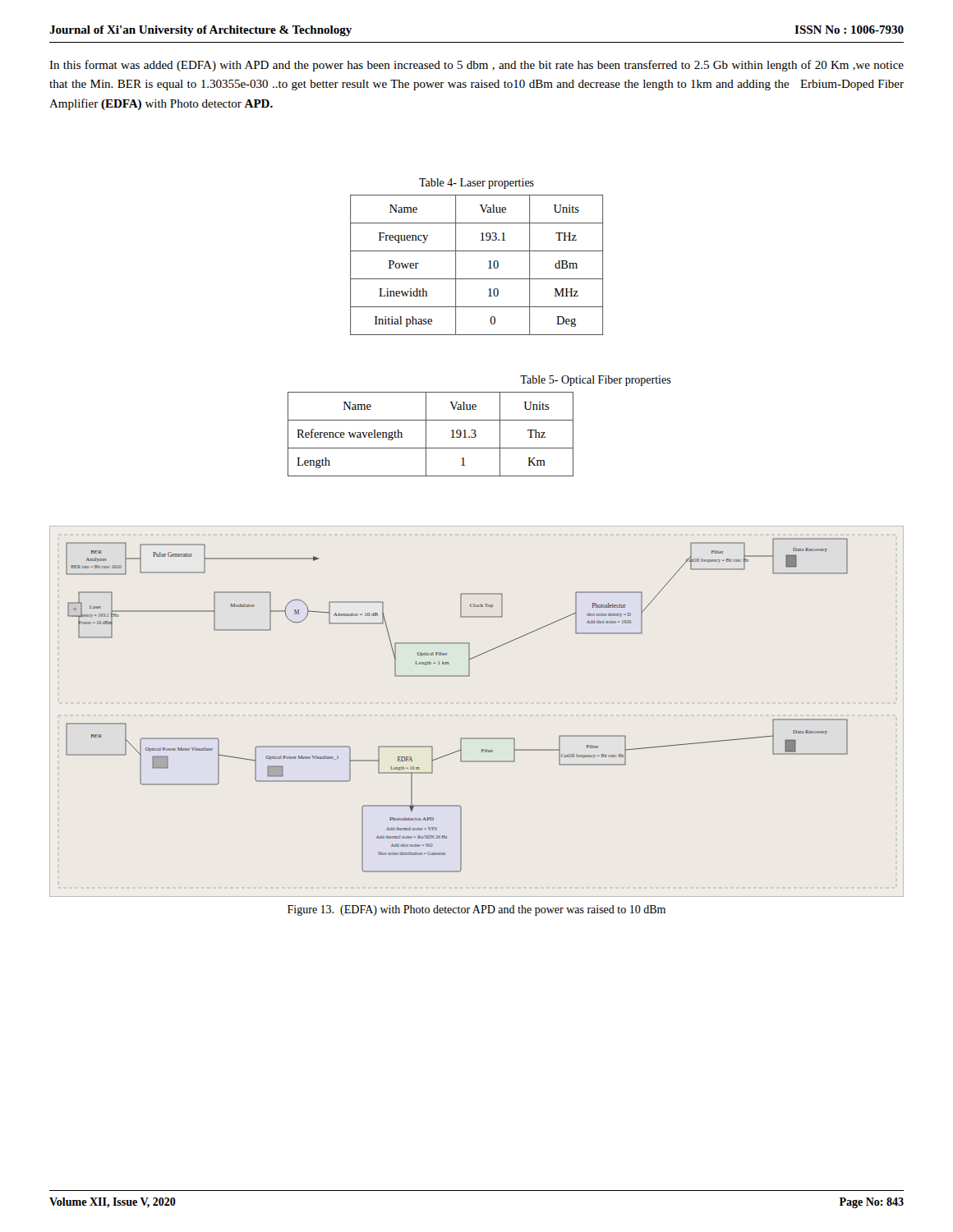953x1232 pixels.
Task: Click on the schematic
Action: tap(476, 711)
